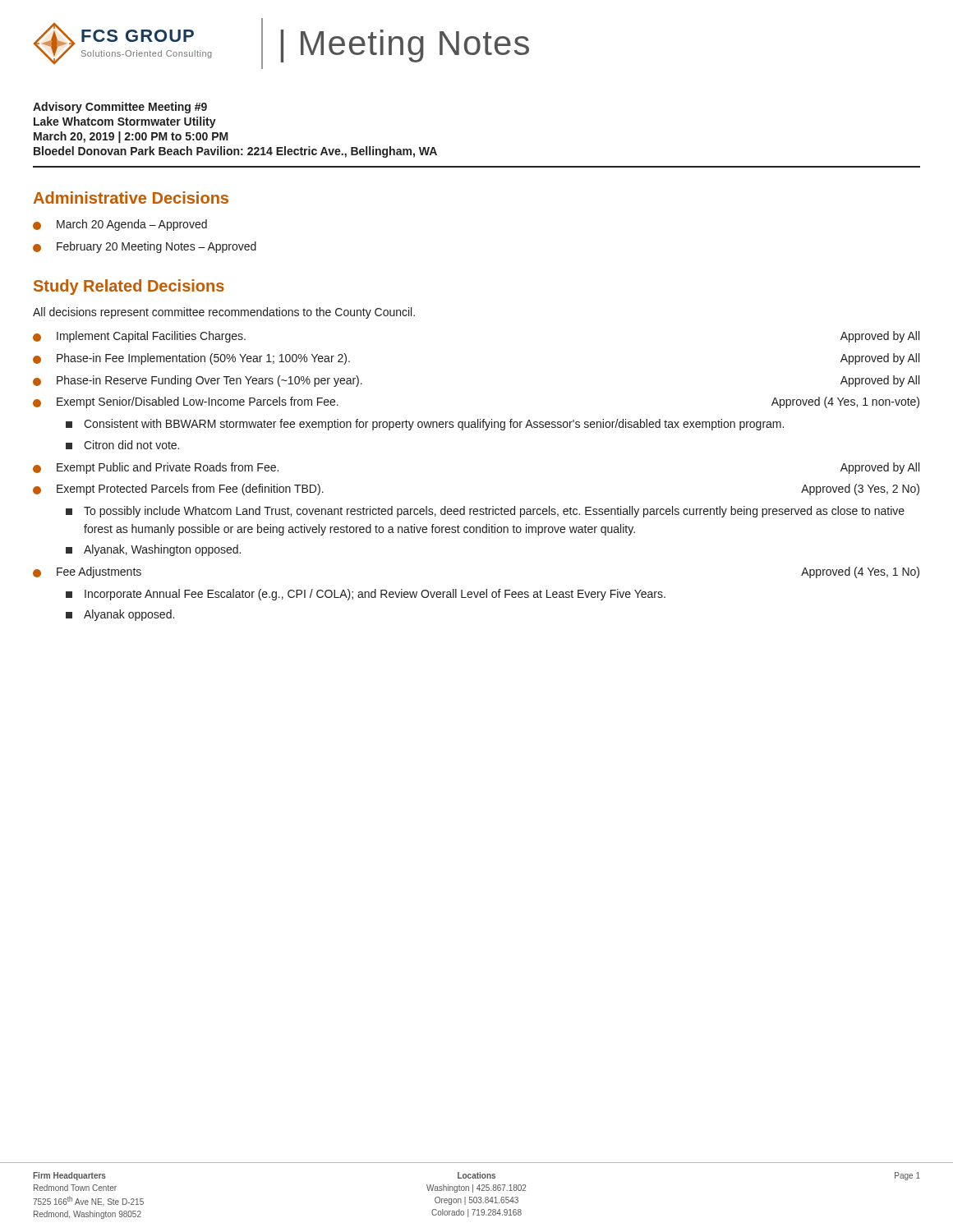Where does it say "Administrative Decisions"?
953x1232 pixels.
tap(131, 198)
